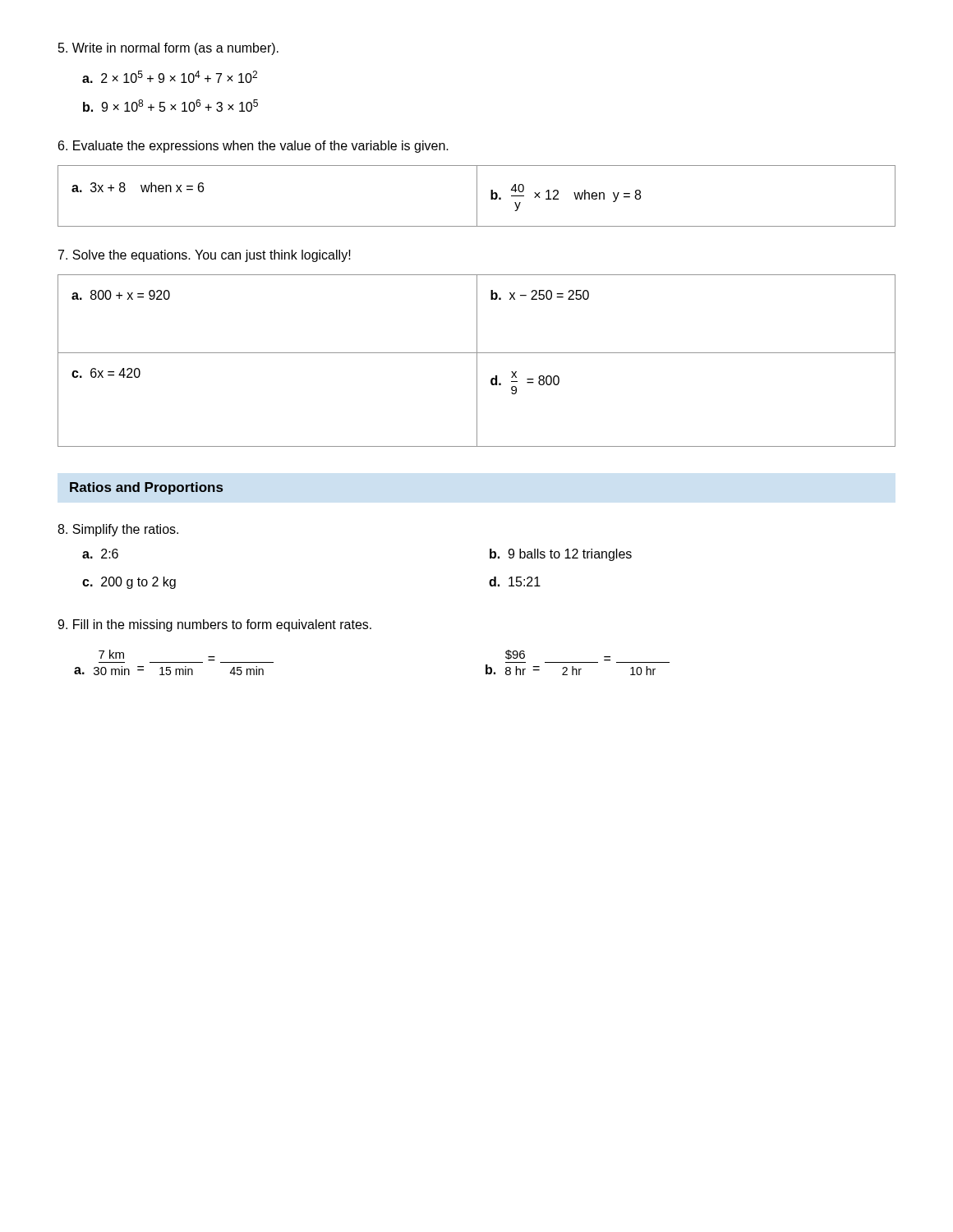Point to the block beginning "a. 7 km30 min ="
Image resolution: width=953 pixels, height=1232 pixels.
[x=174, y=662]
